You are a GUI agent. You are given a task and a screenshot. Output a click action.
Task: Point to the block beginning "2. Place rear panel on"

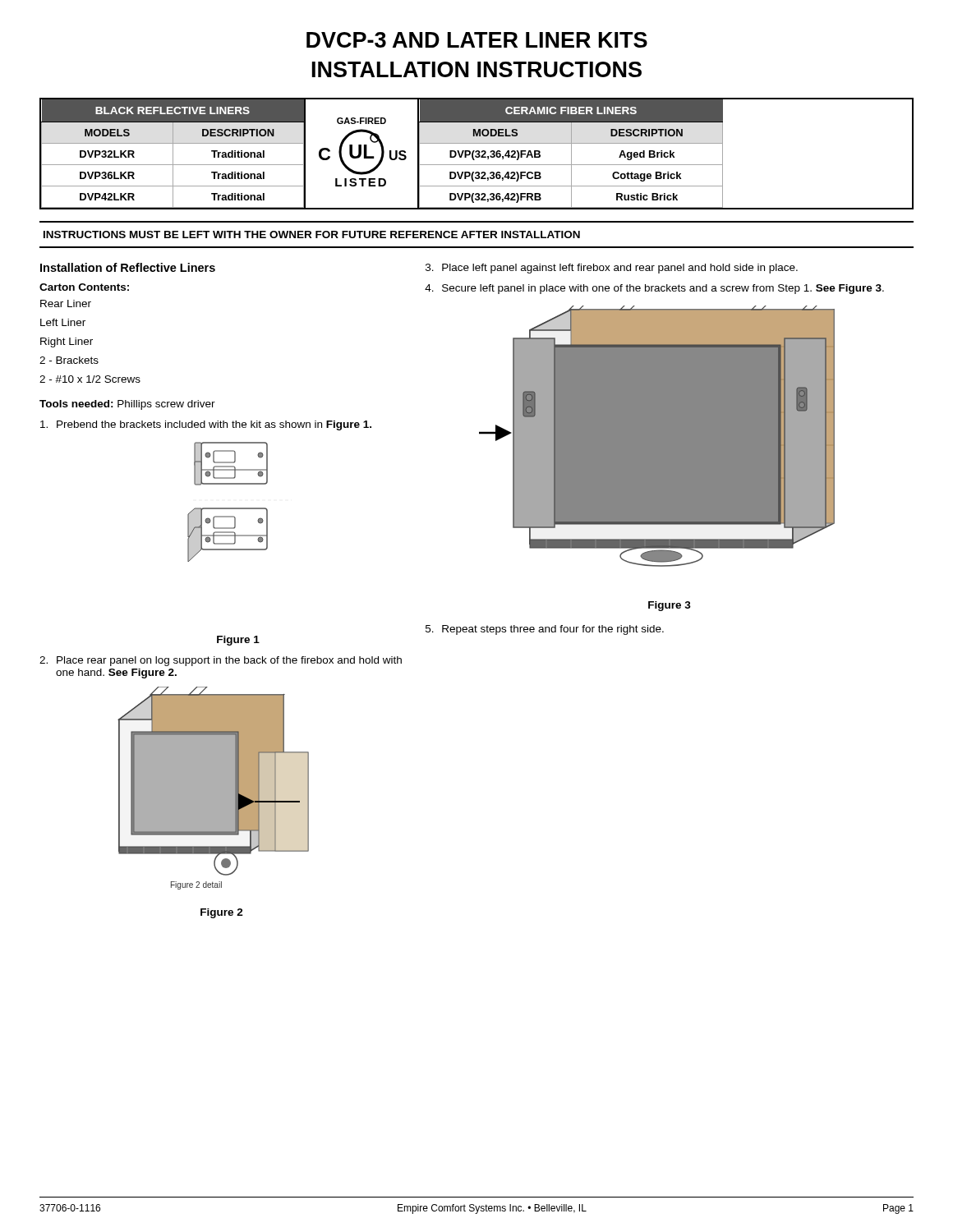point(221,666)
